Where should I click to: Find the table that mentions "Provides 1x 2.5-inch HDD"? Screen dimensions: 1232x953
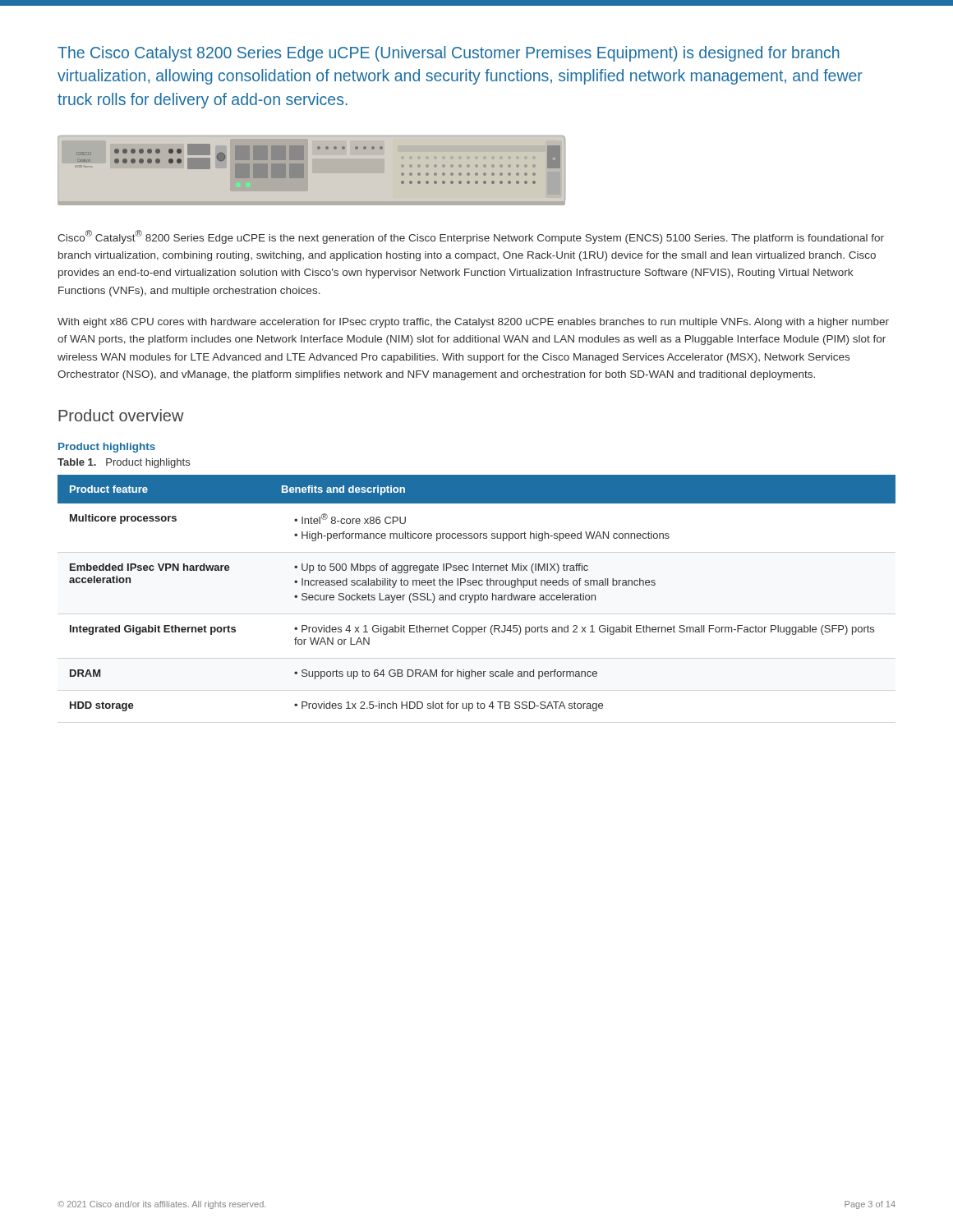click(476, 599)
